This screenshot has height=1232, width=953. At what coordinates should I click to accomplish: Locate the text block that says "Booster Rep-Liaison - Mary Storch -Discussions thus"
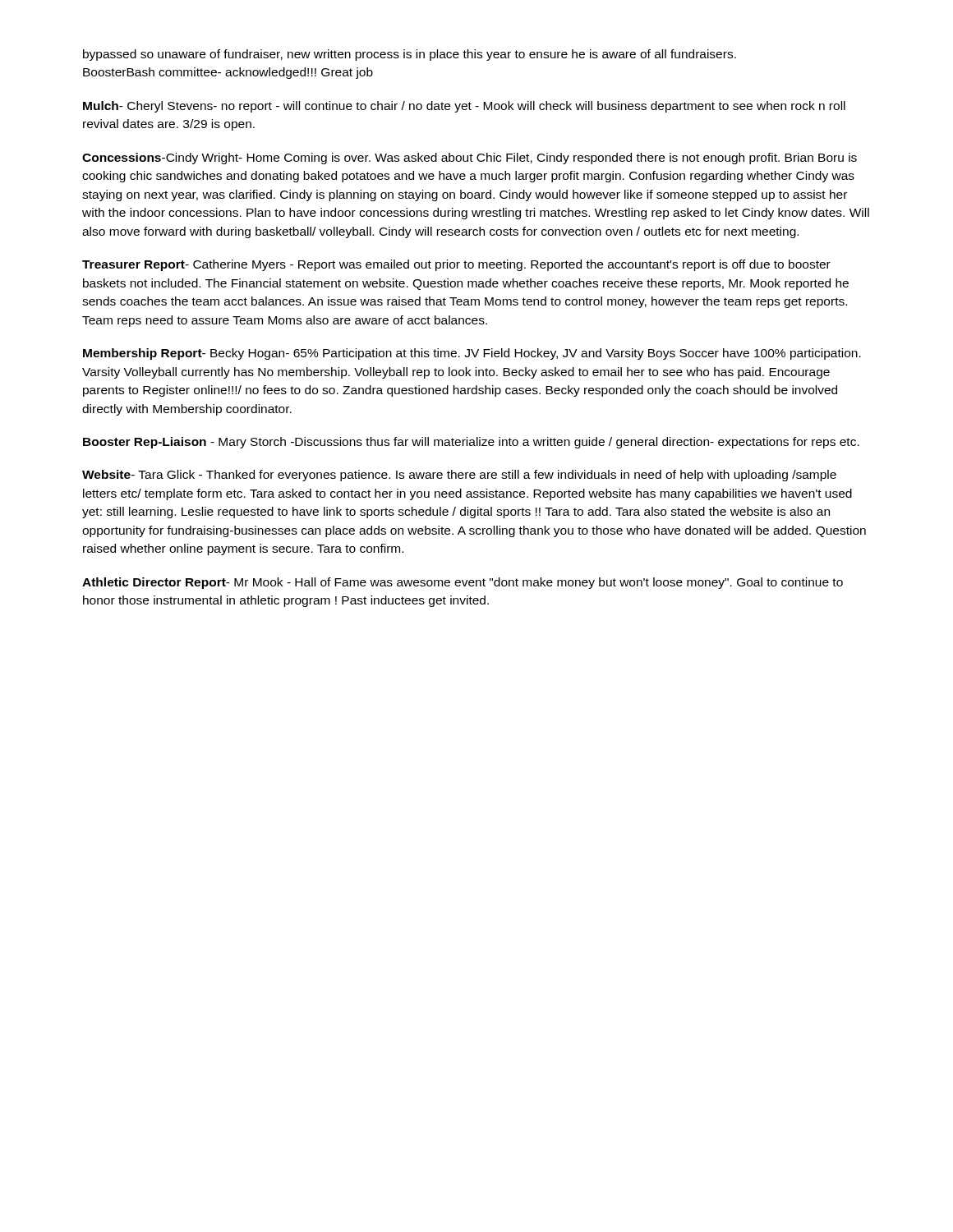(x=471, y=441)
